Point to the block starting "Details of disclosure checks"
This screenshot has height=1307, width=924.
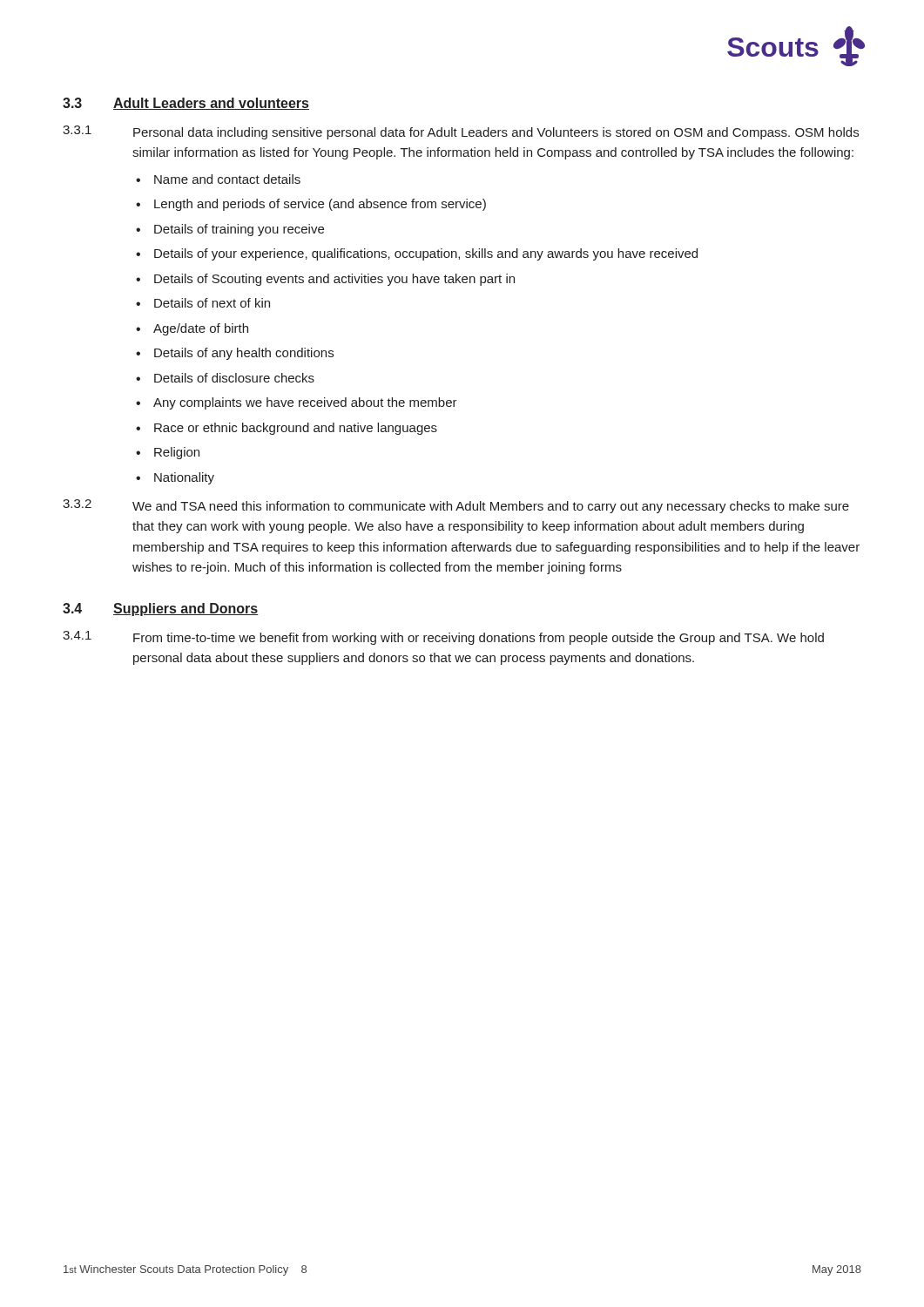[234, 377]
